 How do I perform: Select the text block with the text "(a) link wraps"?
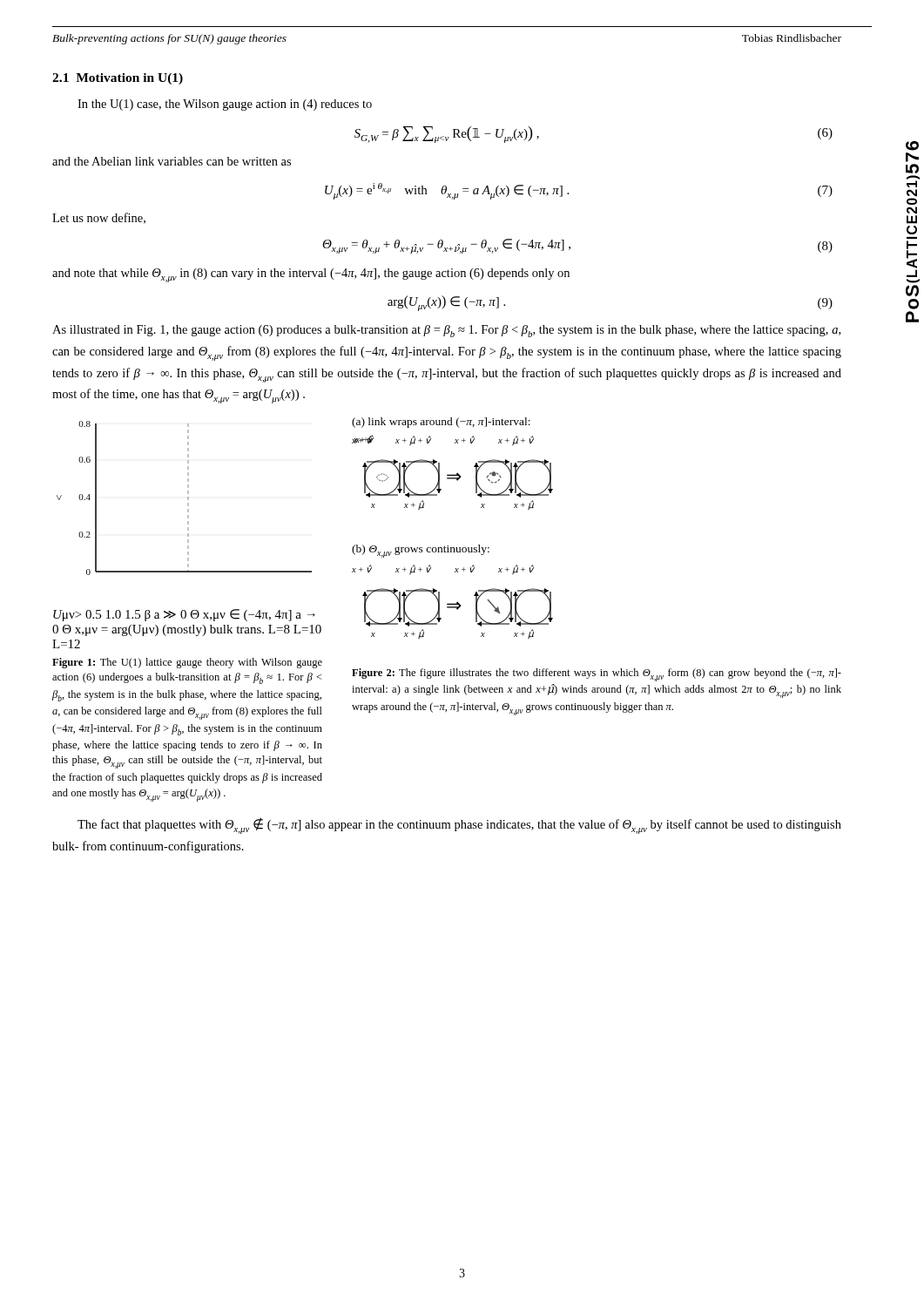pyautogui.click(x=441, y=421)
